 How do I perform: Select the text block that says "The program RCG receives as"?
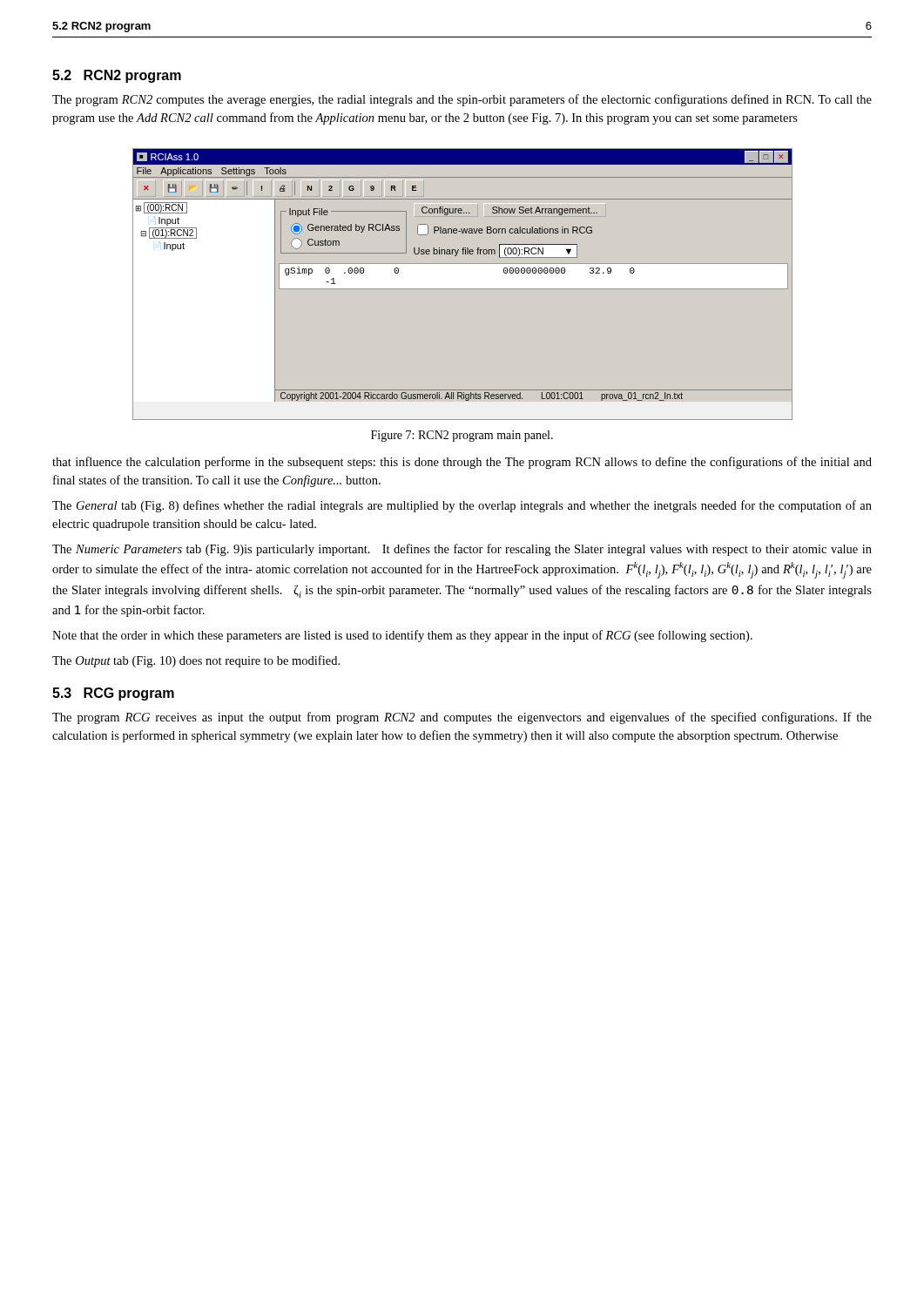[x=462, y=726]
